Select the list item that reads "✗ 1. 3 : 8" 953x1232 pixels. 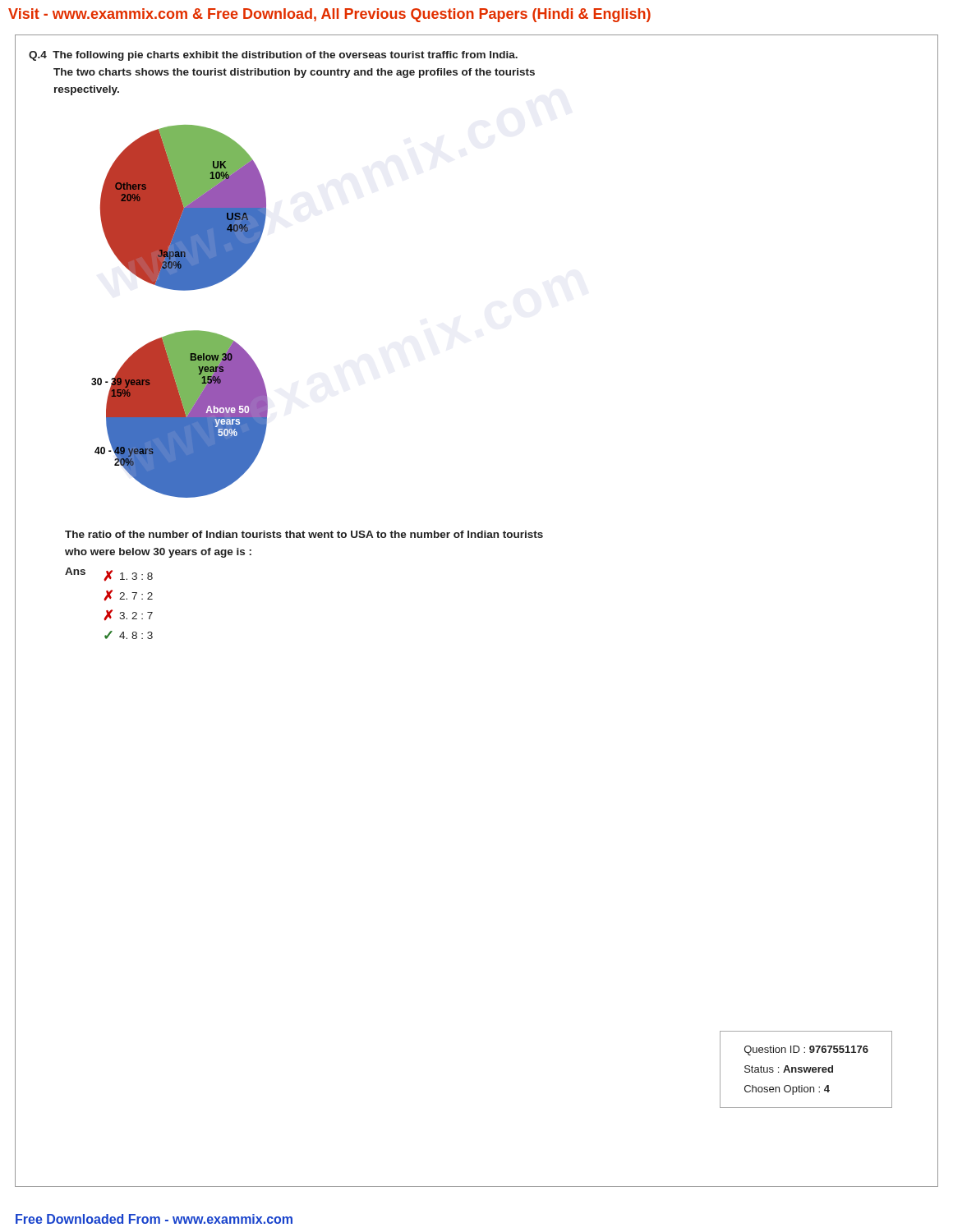128,576
